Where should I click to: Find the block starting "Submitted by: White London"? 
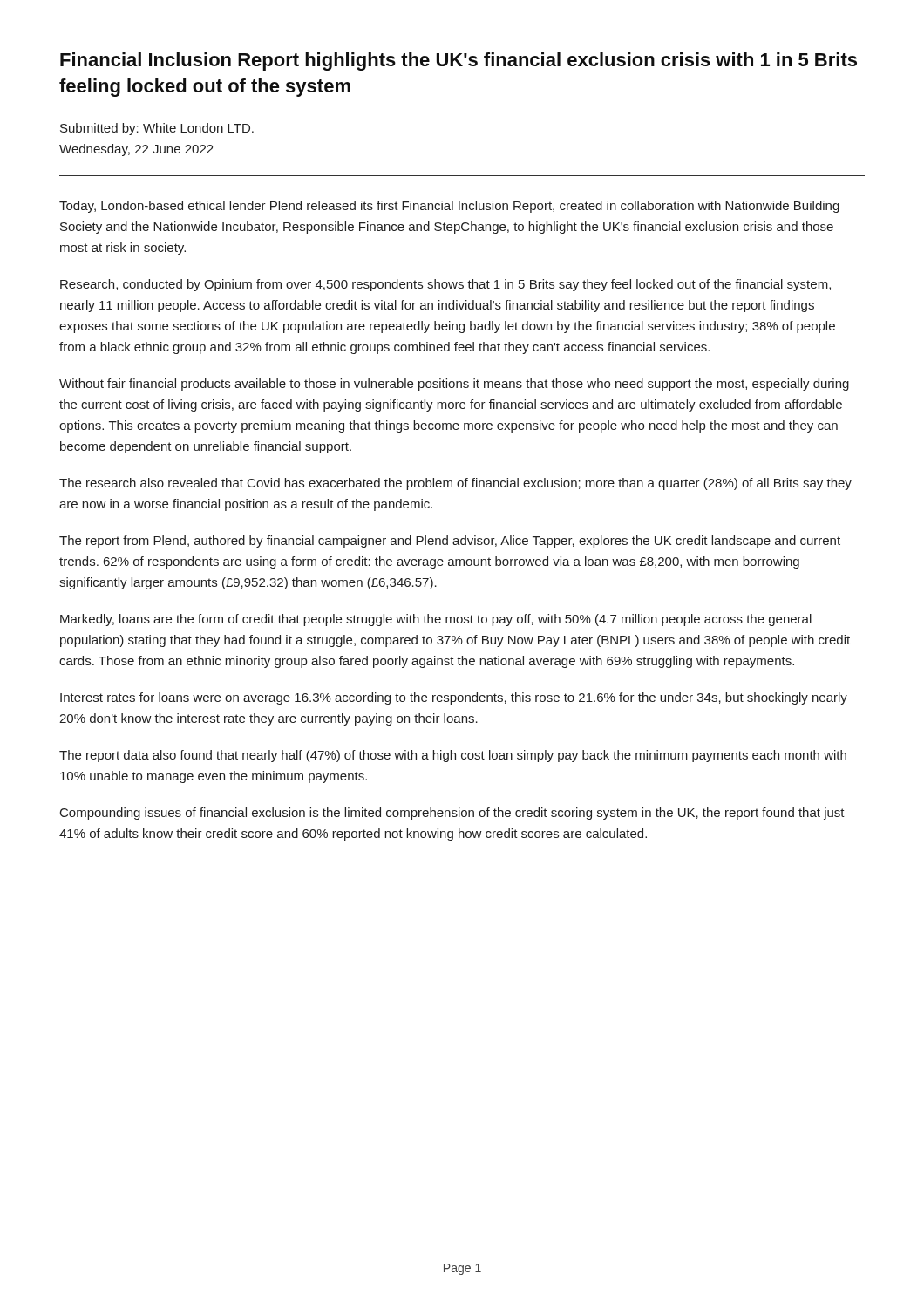pyautogui.click(x=157, y=139)
